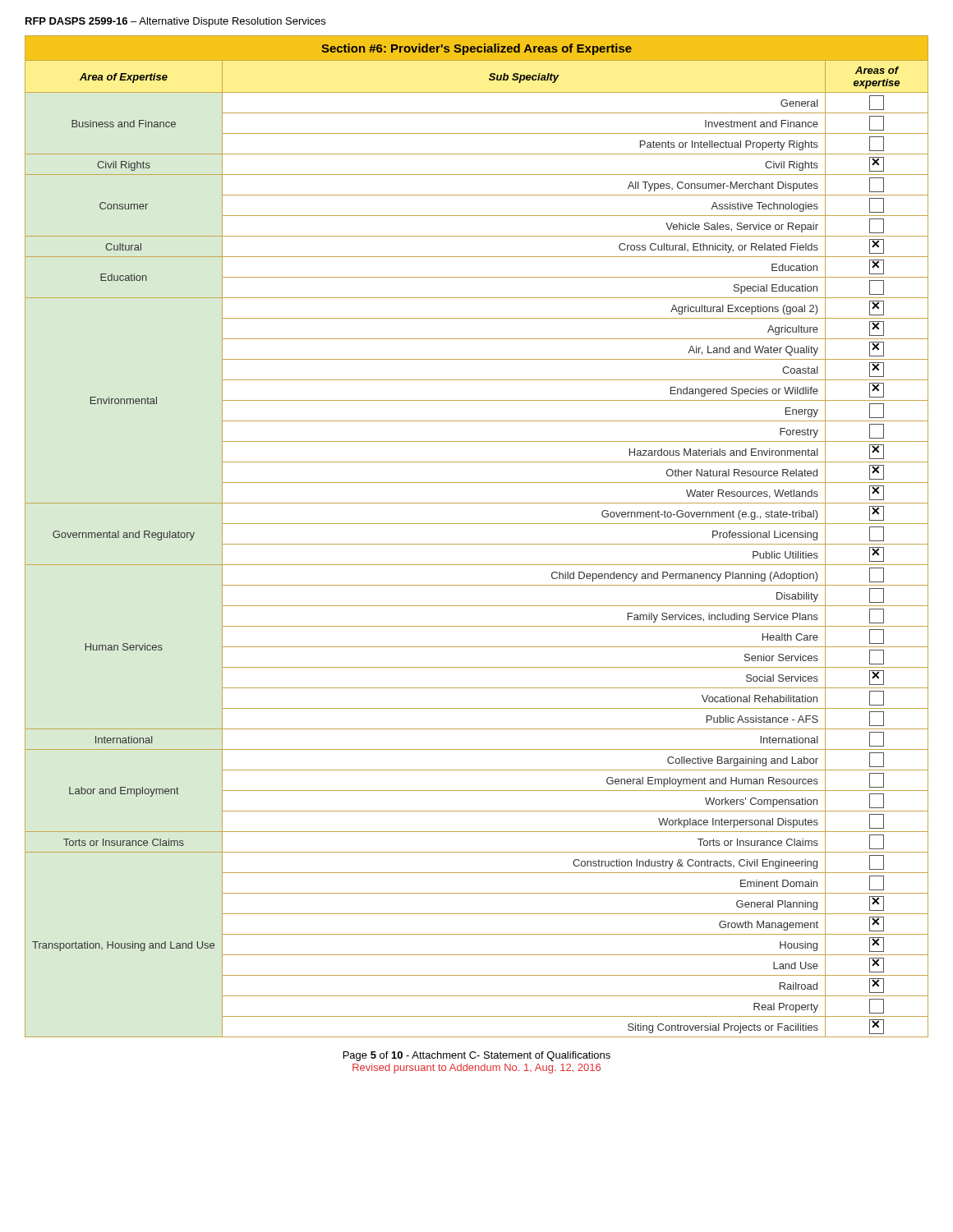Locate a table
Viewport: 953px width, 1232px height.
tap(476, 536)
